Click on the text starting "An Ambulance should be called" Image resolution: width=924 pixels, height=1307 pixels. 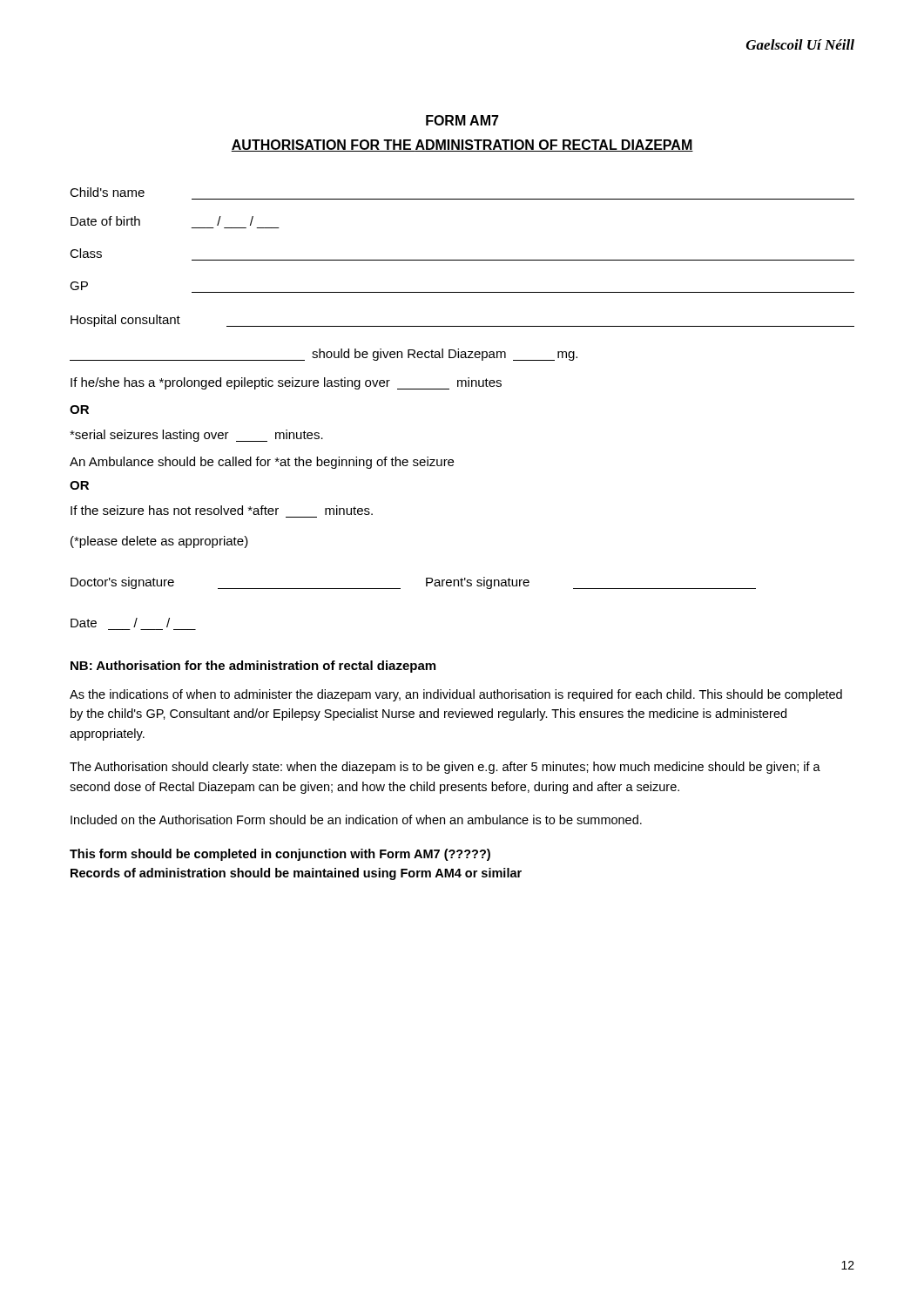click(262, 461)
